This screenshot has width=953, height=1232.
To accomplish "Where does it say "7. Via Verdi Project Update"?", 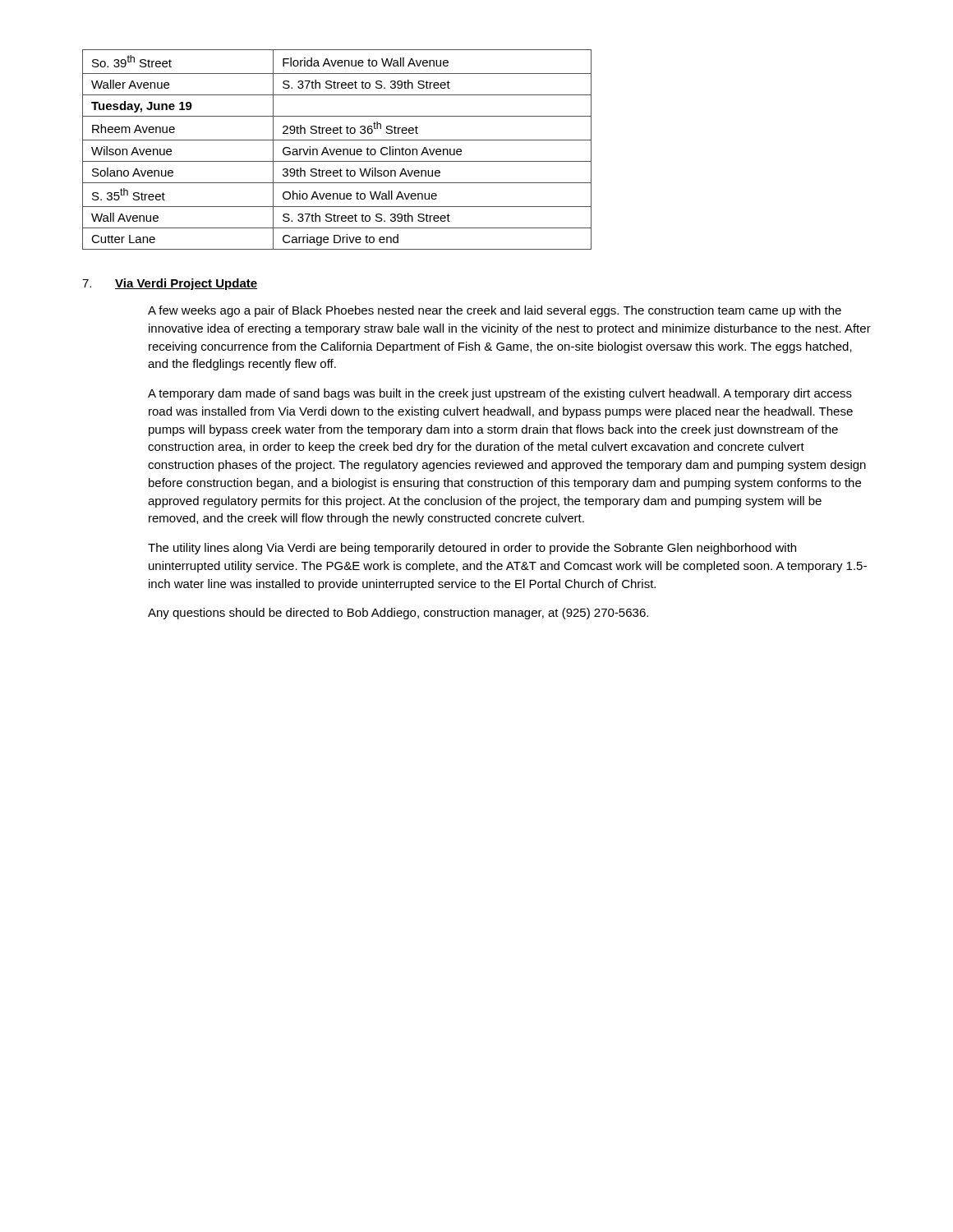I will pyautogui.click(x=170, y=283).
